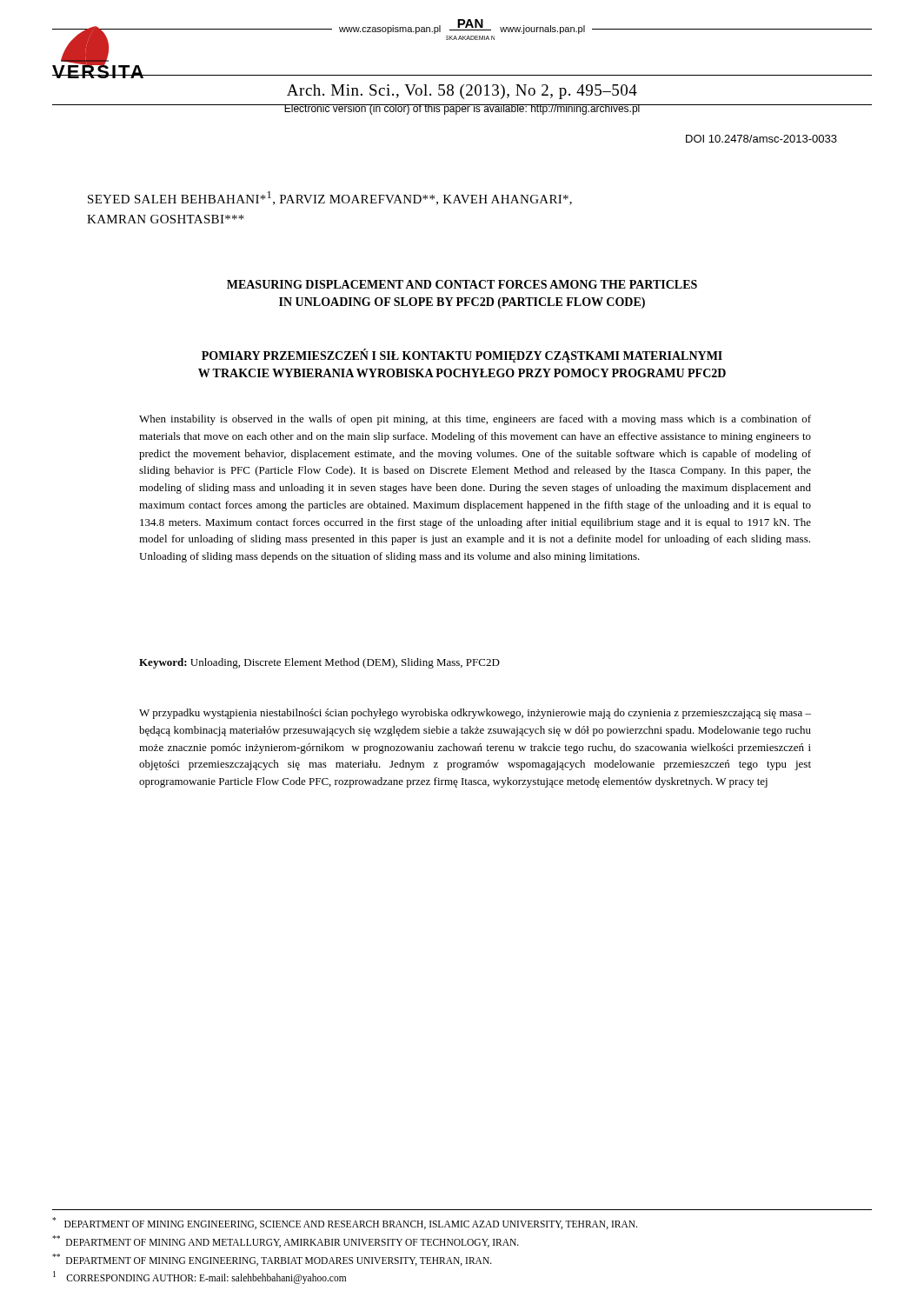924x1304 pixels.
Task: Navigate to the passage starting "Keyword: Unloading, Discrete Element"
Action: pyautogui.click(x=475, y=662)
